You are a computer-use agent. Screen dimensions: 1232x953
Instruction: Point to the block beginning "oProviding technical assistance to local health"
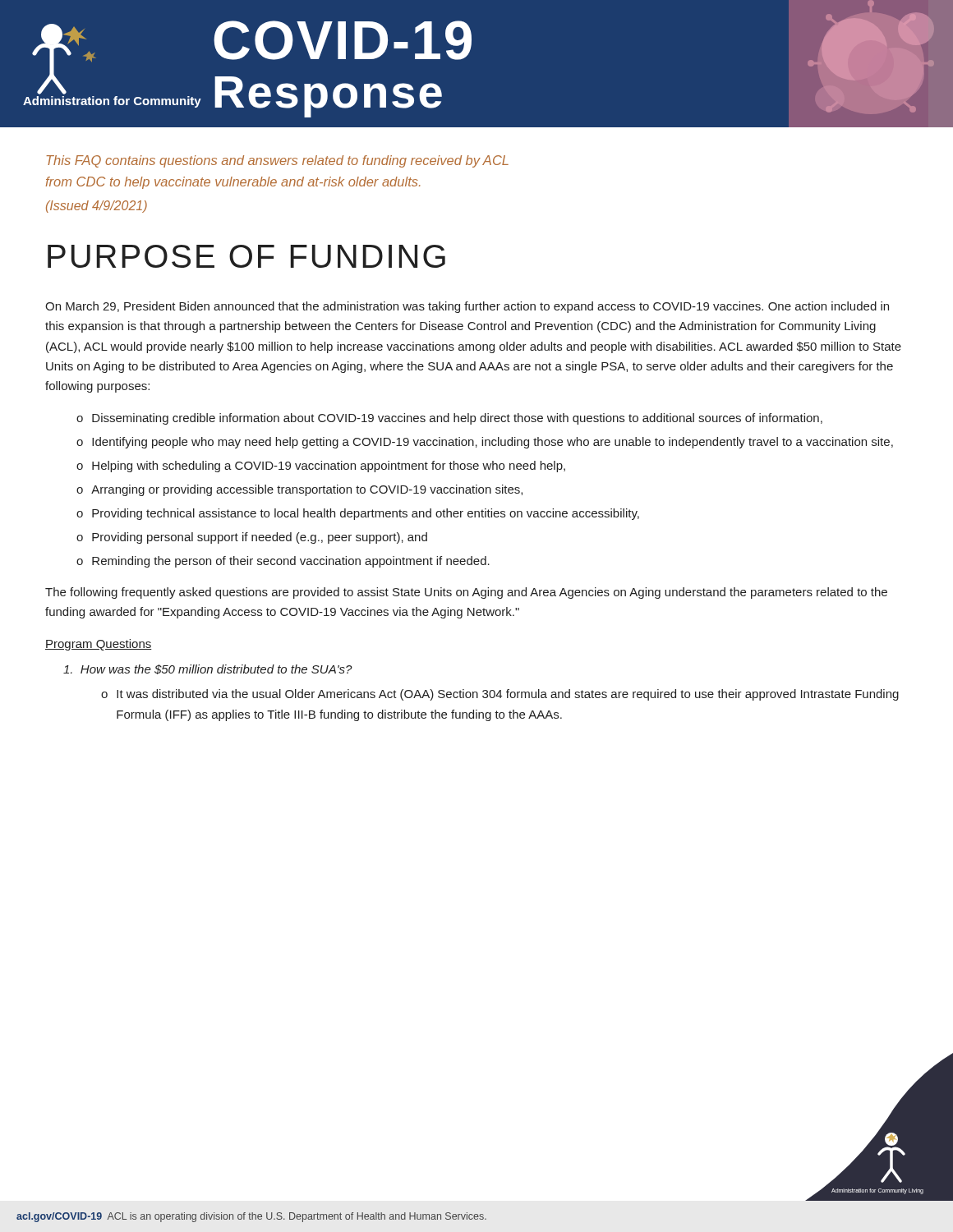[x=358, y=513]
